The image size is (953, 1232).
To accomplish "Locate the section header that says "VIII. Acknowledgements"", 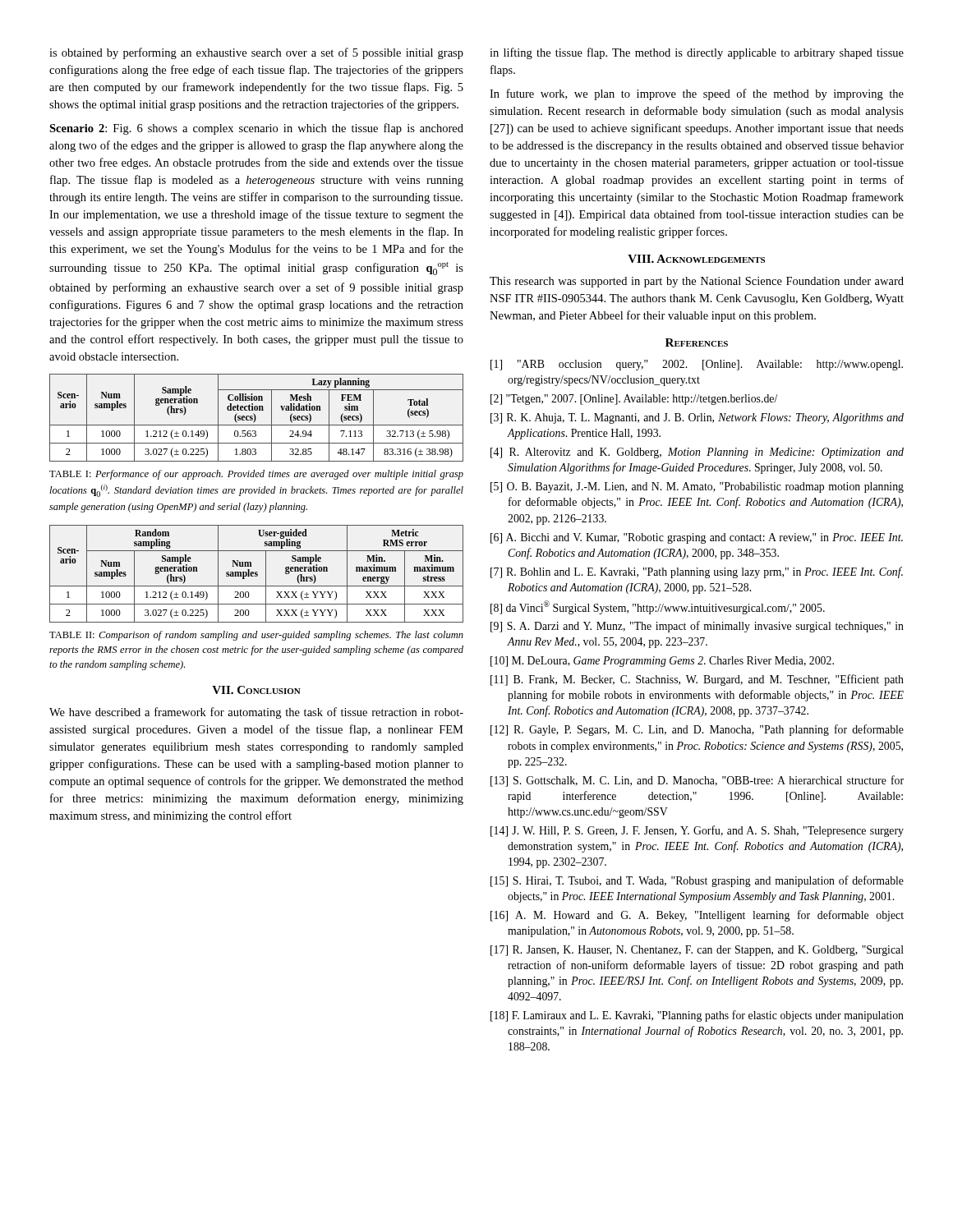I will 697,259.
